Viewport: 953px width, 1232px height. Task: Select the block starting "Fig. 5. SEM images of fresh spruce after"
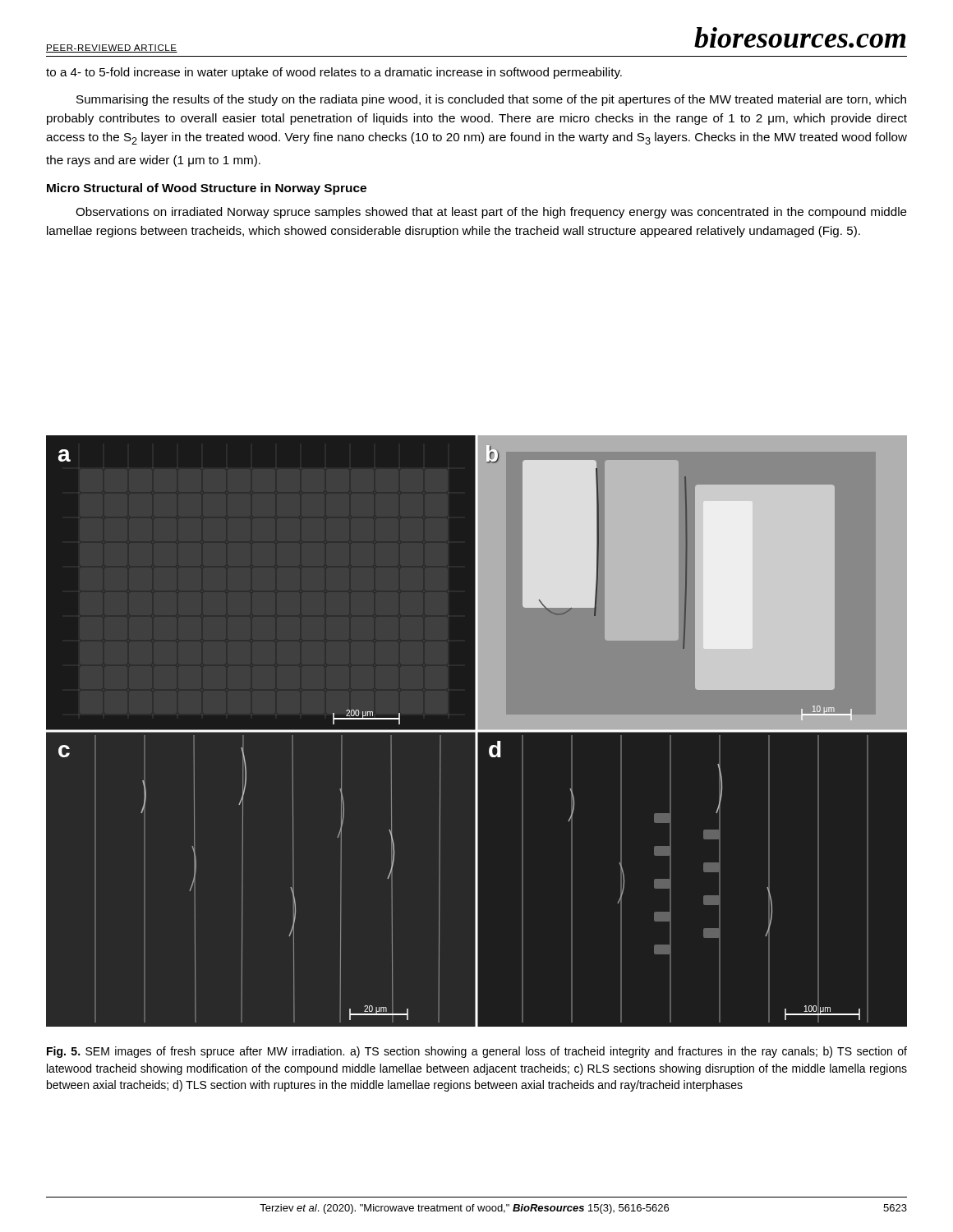476,1069
